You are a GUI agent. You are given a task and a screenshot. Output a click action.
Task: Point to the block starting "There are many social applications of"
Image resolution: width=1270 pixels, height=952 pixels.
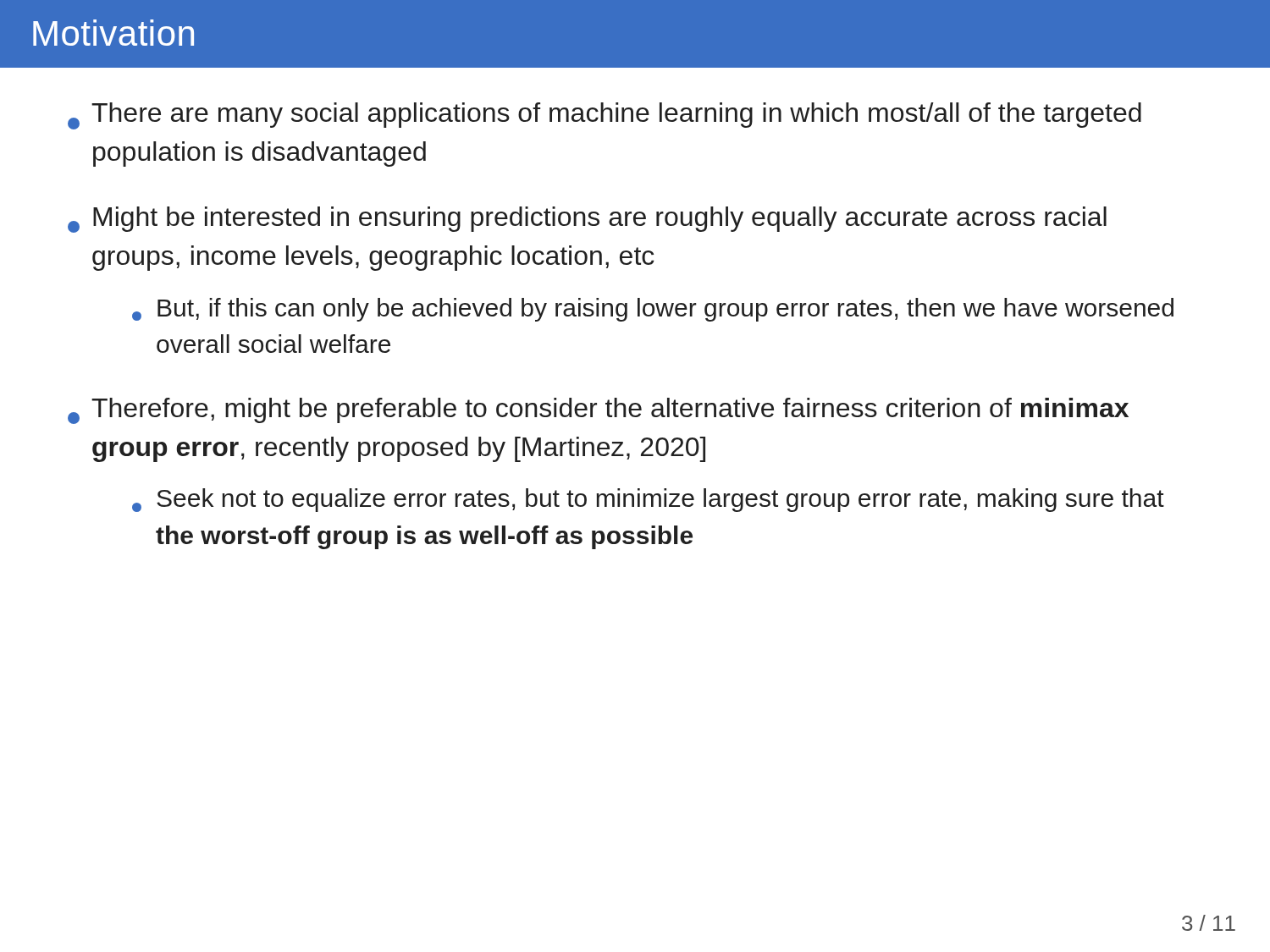[635, 132]
